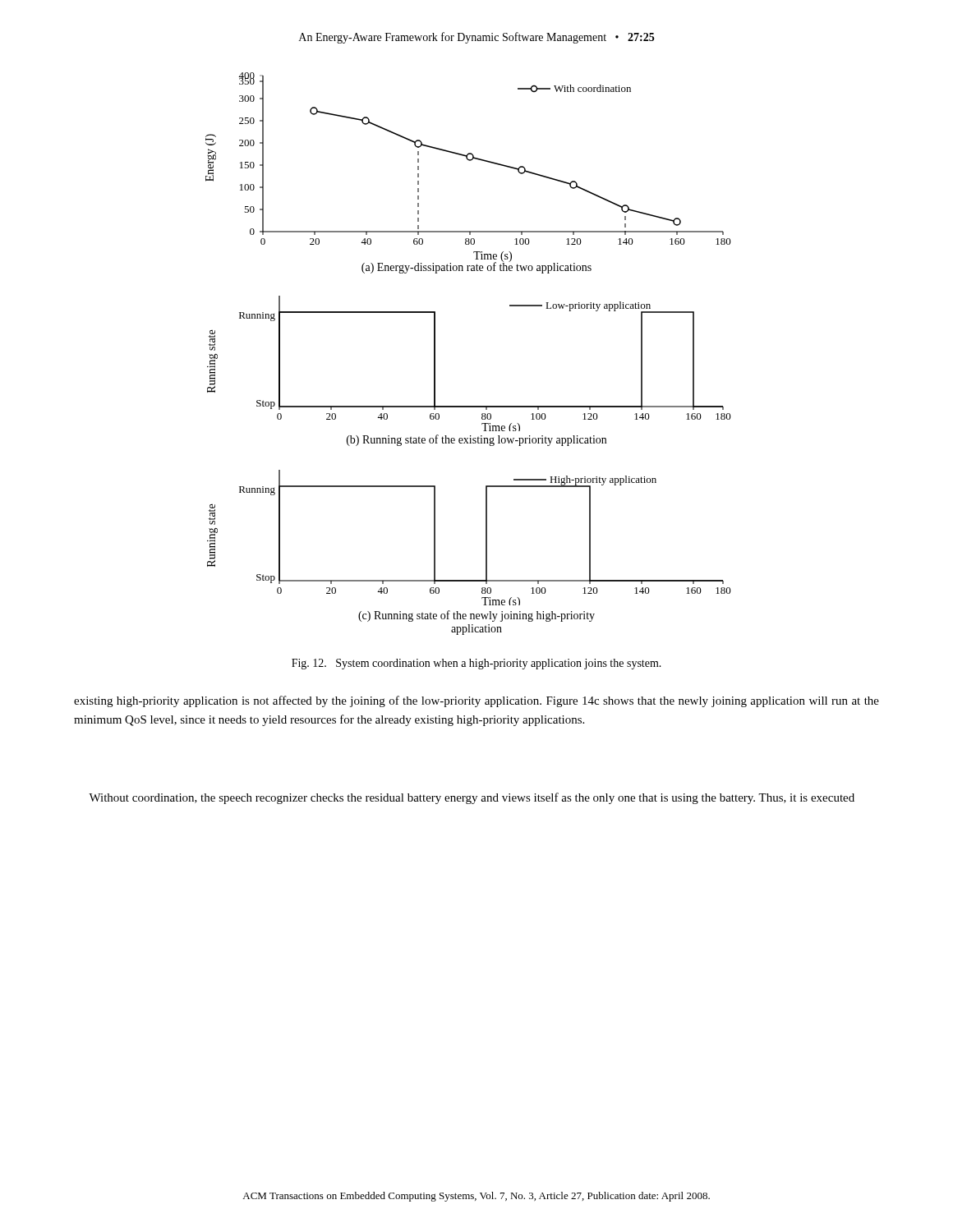Select the caption that says "(b) Running state of"
Viewport: 953px width, 1232px height.
[x=476, y=440]
